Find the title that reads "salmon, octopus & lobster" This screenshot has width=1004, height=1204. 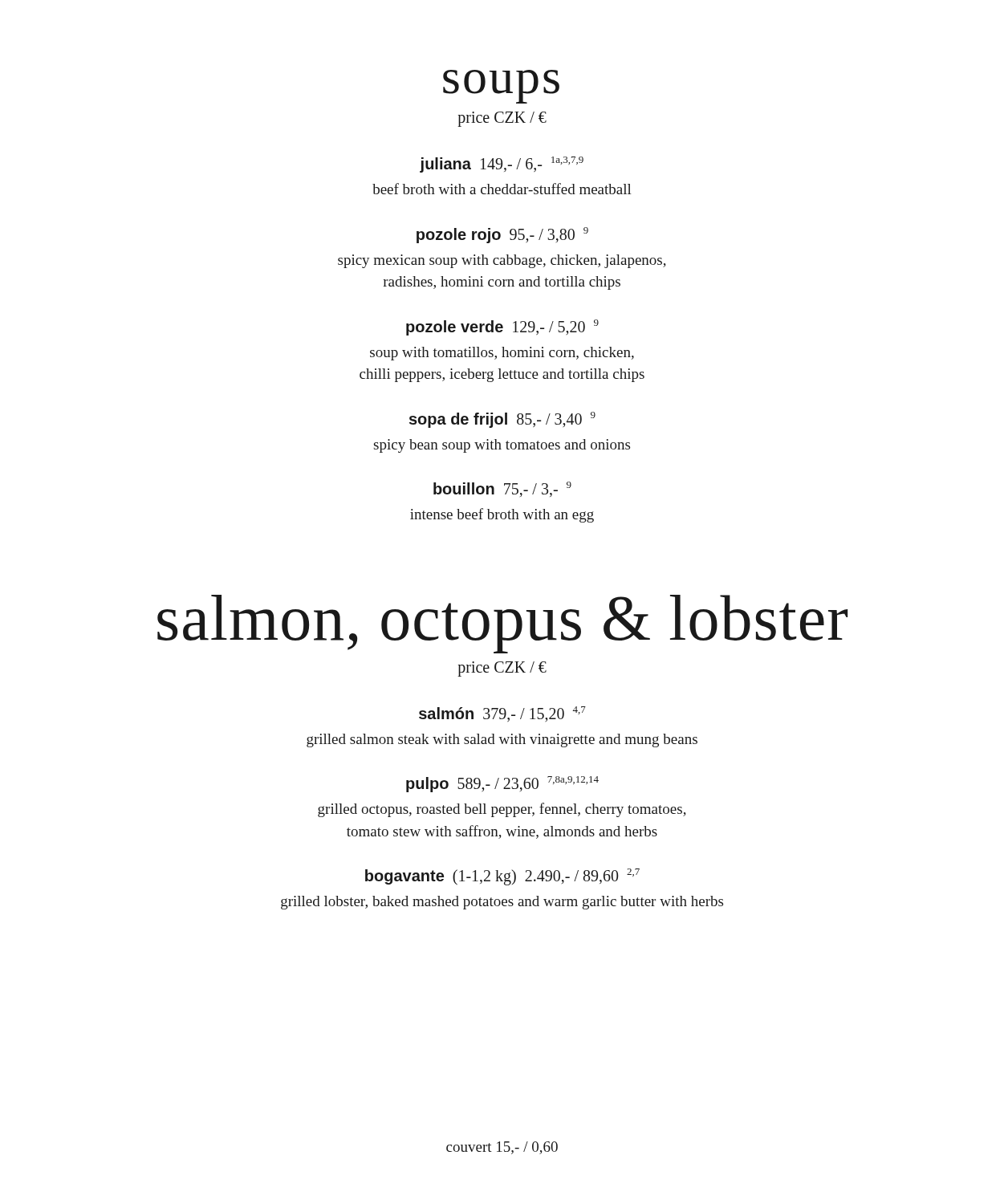(x=502, y=618)
